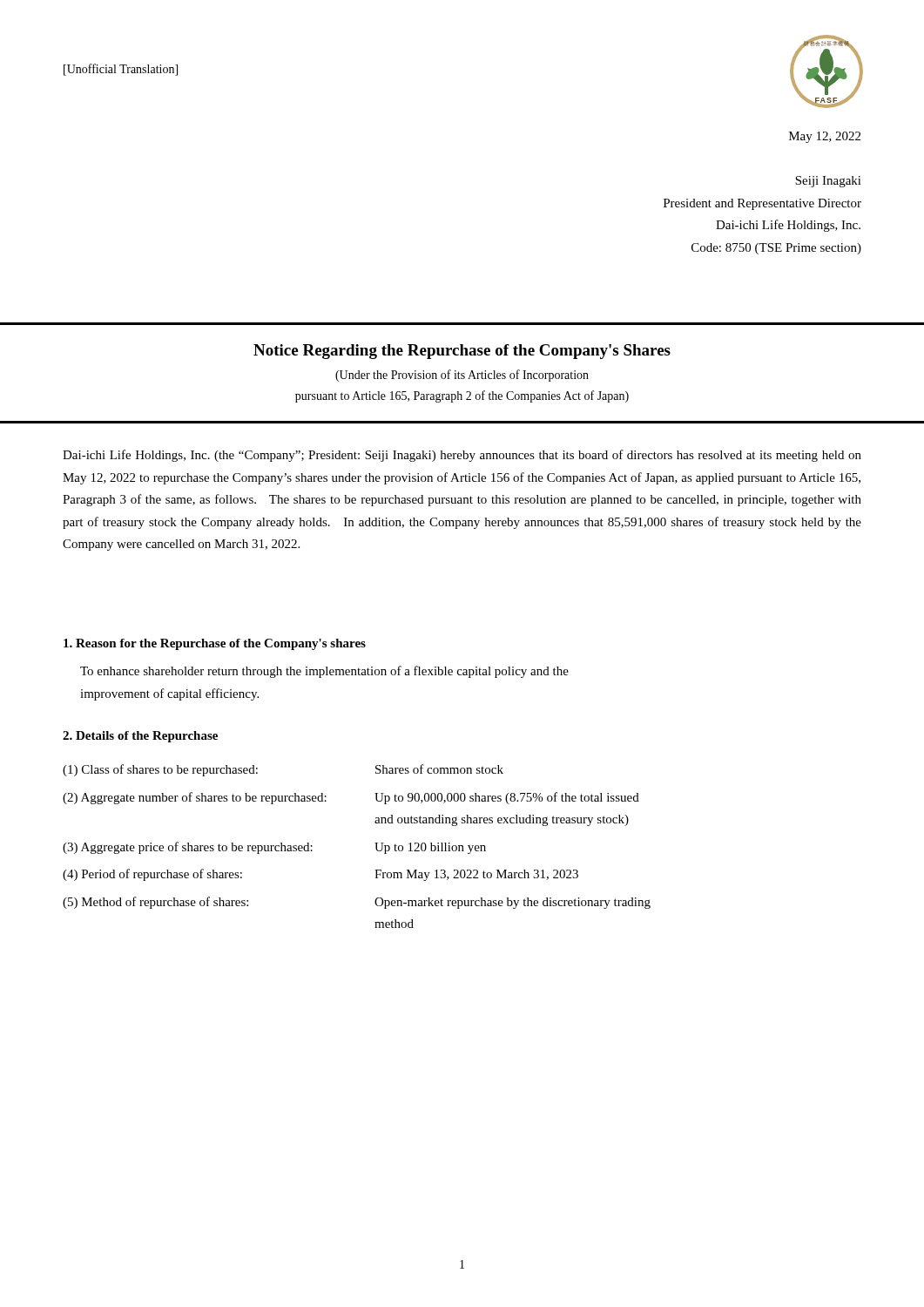Click on the table containing "Up to 120 billion"

pos(462,847)
